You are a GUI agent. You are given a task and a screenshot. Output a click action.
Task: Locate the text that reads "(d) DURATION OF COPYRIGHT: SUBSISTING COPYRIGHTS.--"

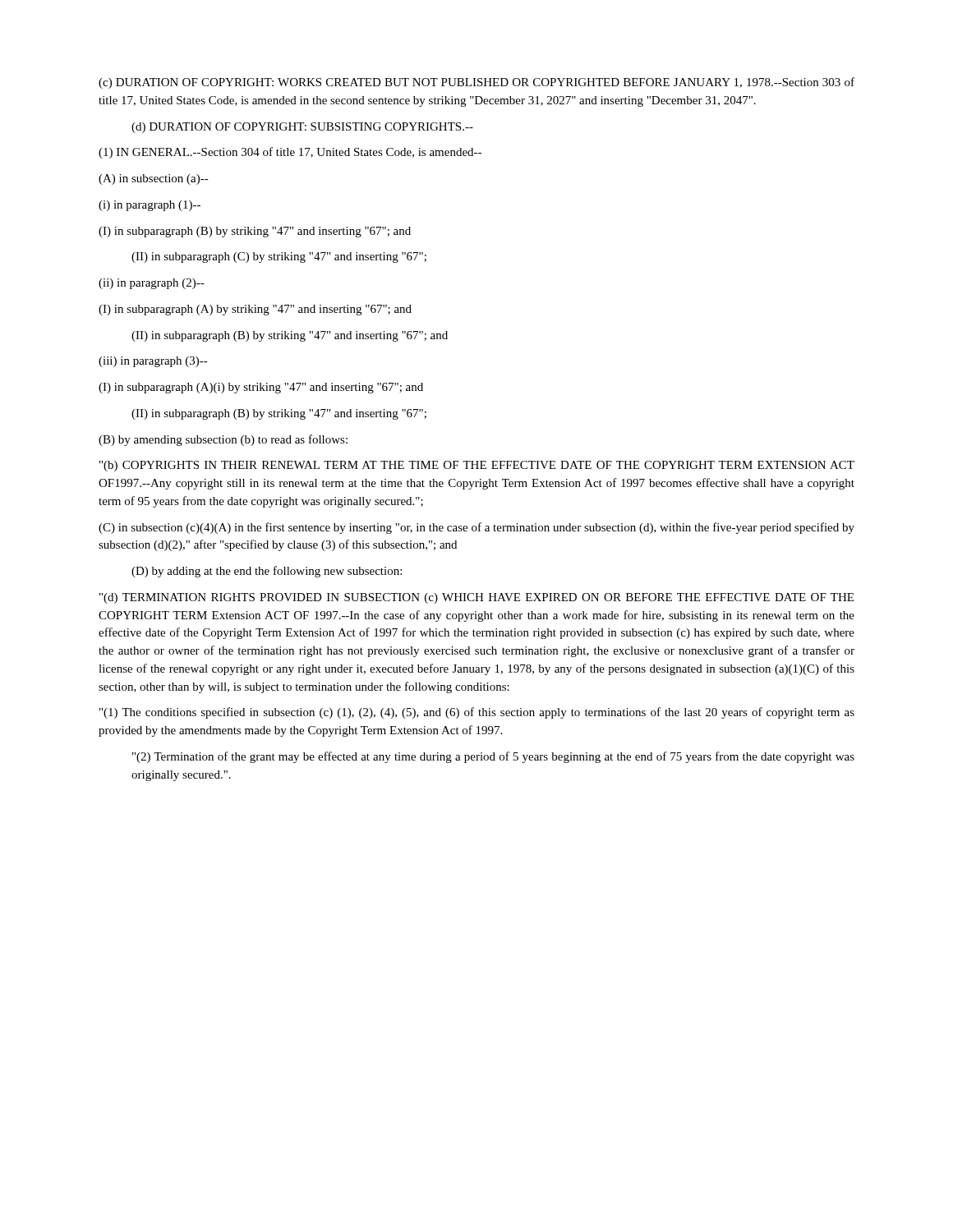(x=302, y=128)
